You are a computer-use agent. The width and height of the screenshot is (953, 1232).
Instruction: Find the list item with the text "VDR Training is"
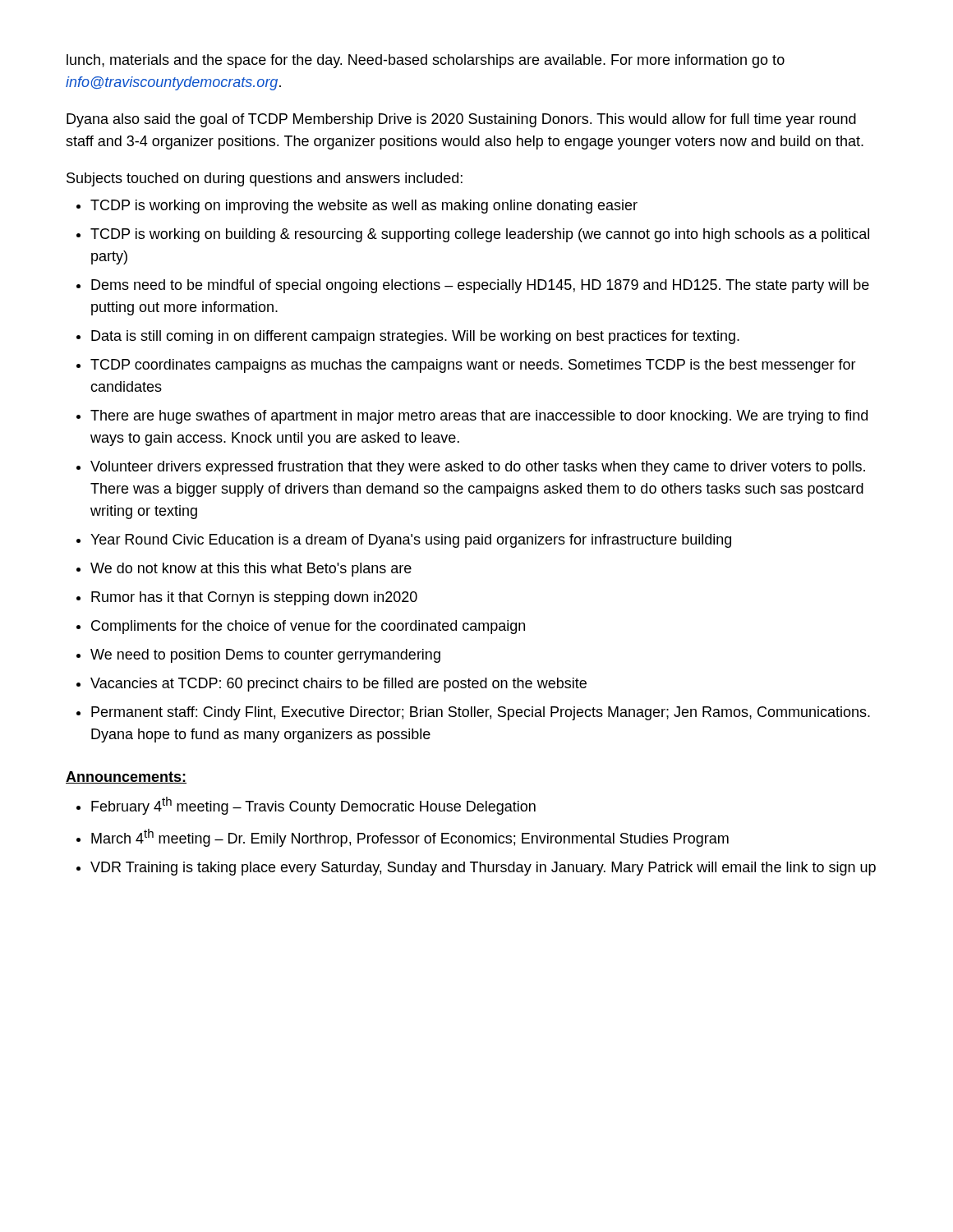483,867
